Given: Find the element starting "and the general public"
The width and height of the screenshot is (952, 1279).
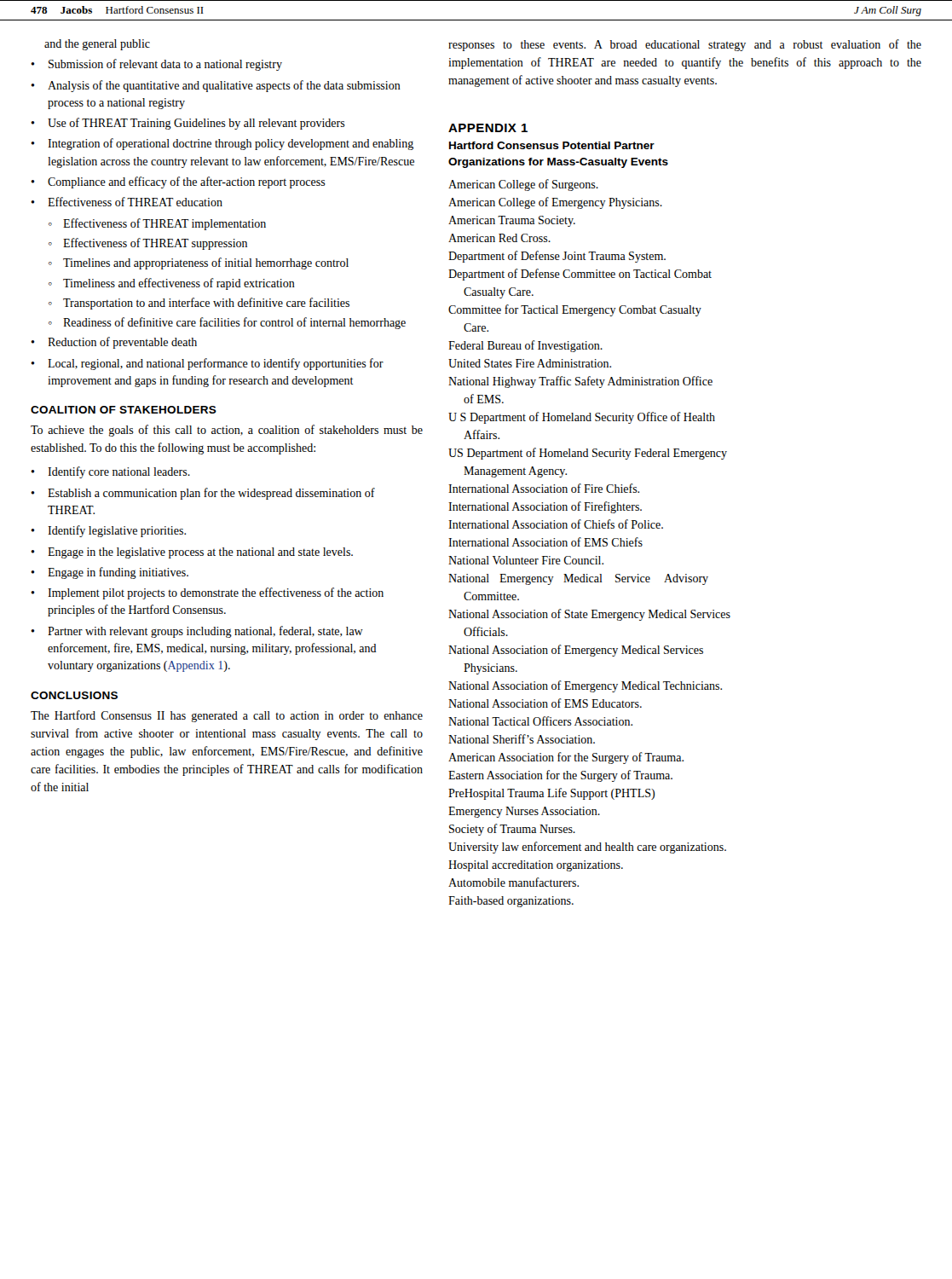Looking at the screenshot, I should tap(97, 44).
